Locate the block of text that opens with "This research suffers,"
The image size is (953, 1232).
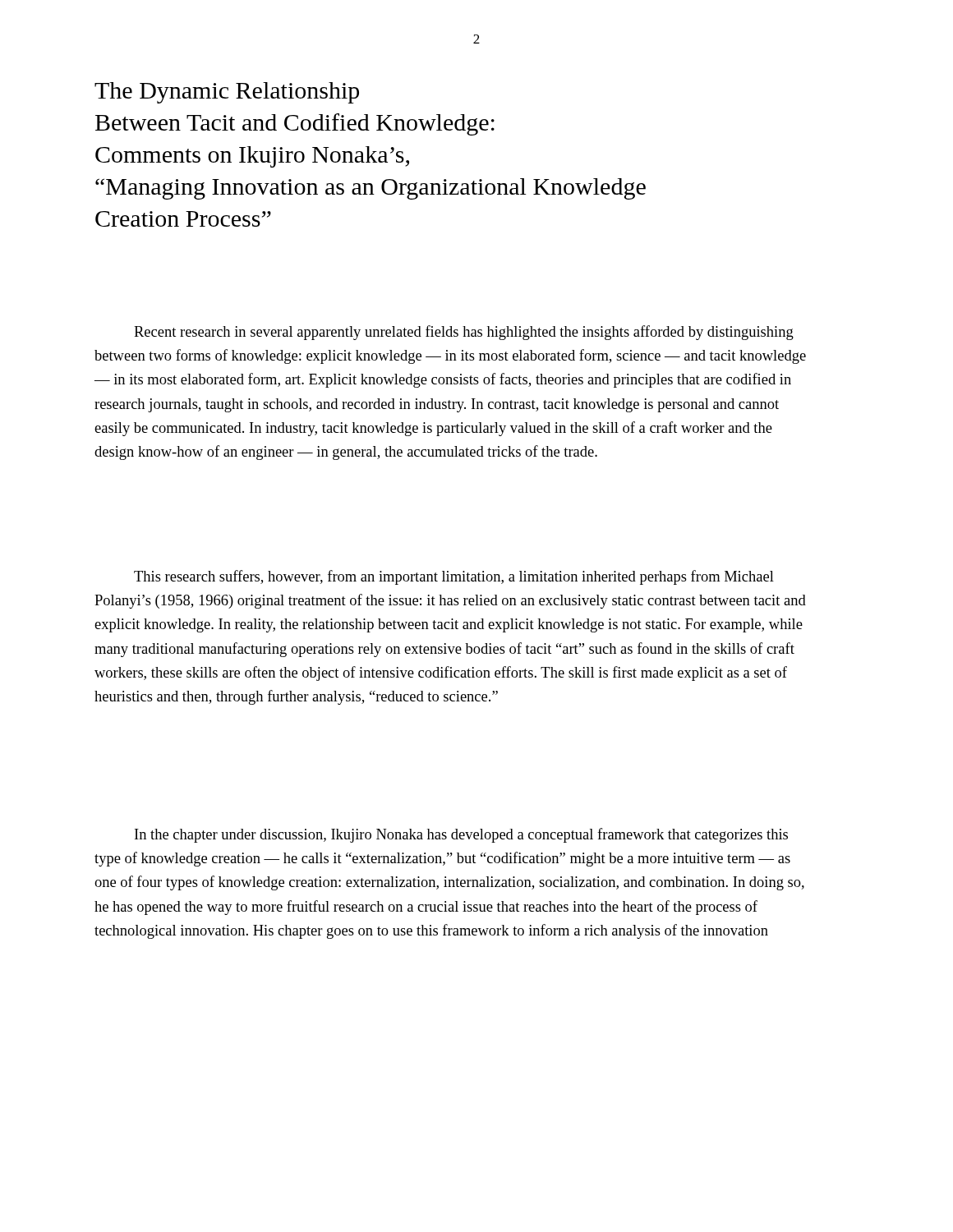452,637
